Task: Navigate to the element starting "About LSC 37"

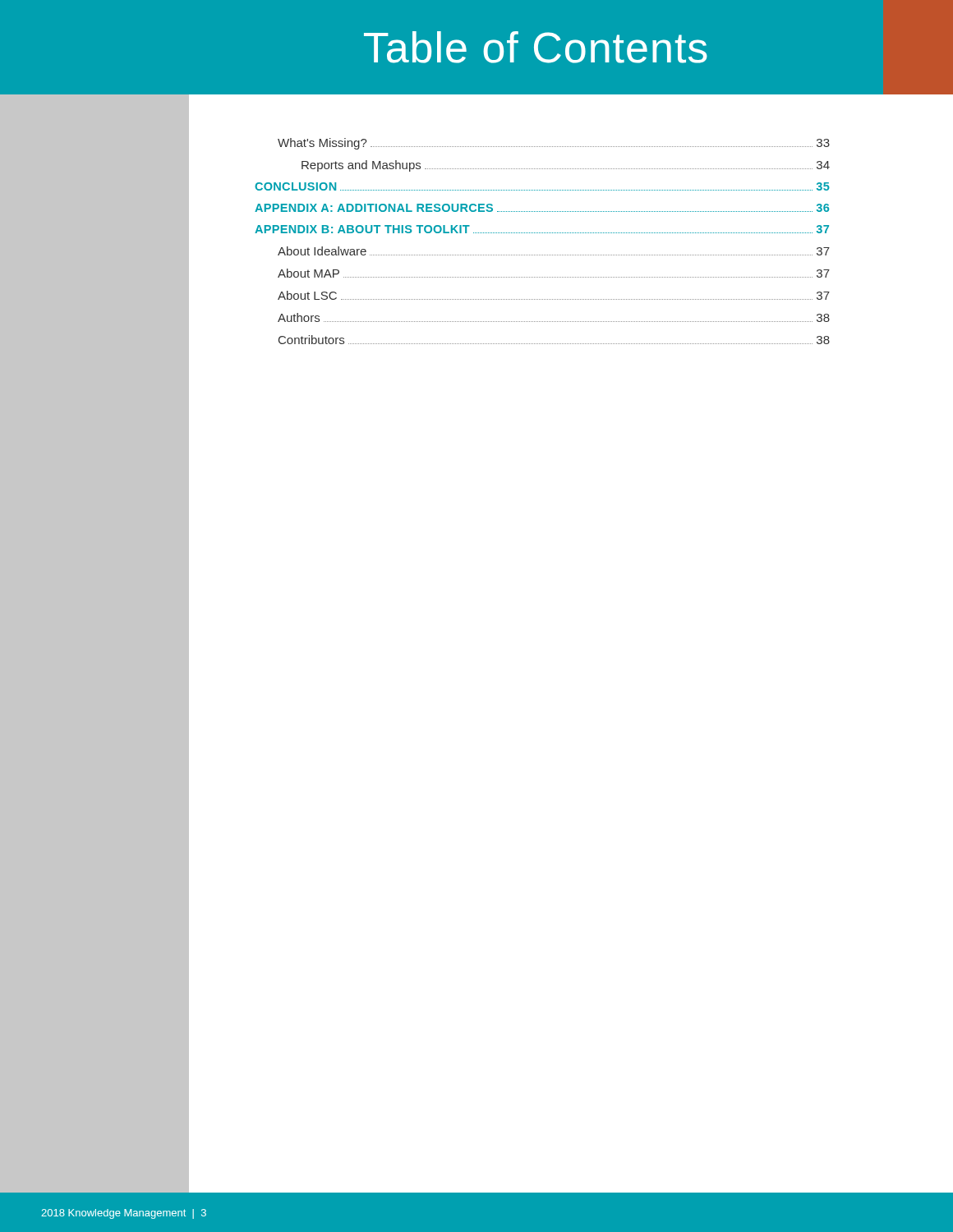Action: click(x=554, y=295)
